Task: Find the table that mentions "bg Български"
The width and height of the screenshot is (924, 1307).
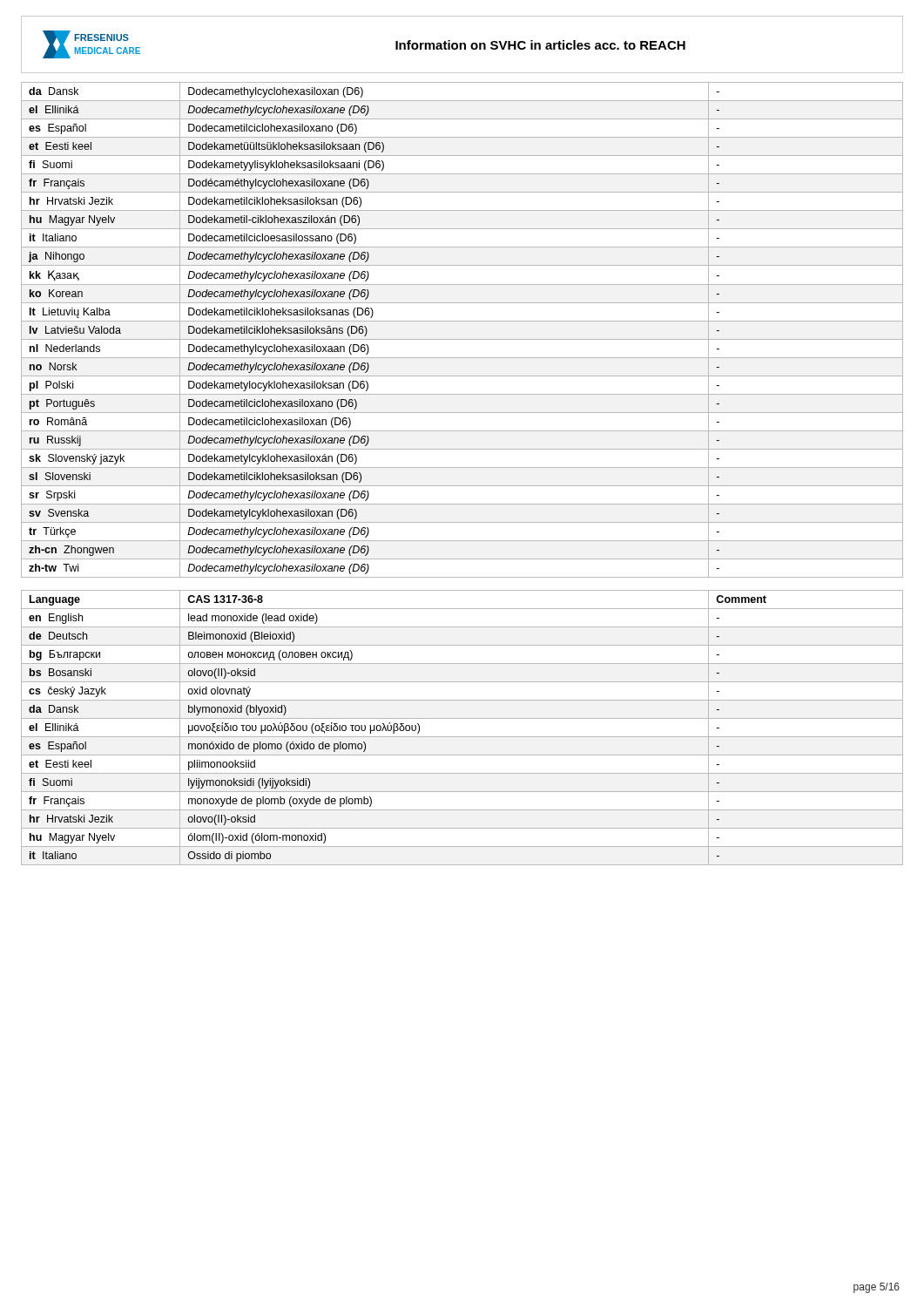Action: coord(462,728)
